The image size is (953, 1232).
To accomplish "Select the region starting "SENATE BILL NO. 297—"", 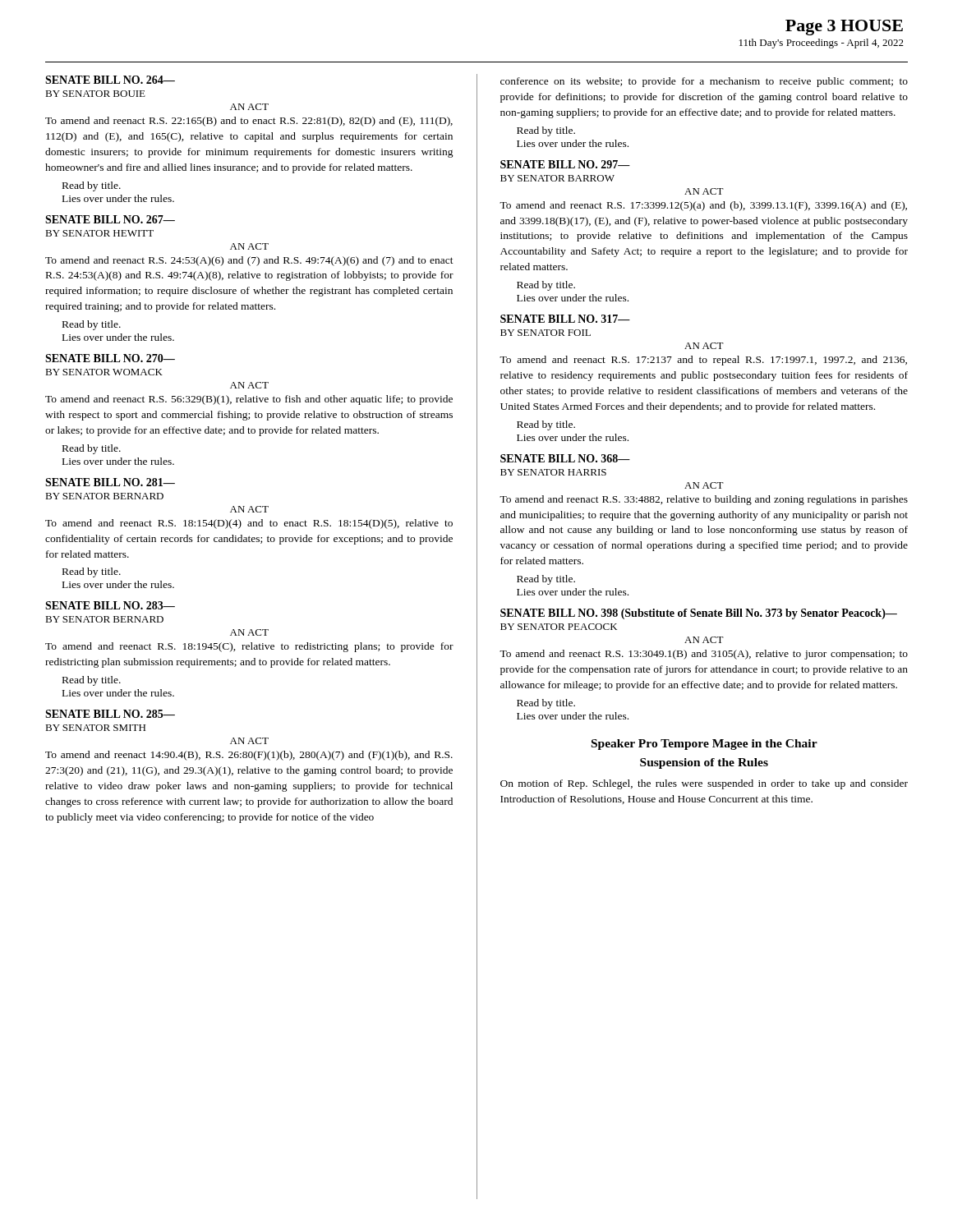I will point(704,231).
